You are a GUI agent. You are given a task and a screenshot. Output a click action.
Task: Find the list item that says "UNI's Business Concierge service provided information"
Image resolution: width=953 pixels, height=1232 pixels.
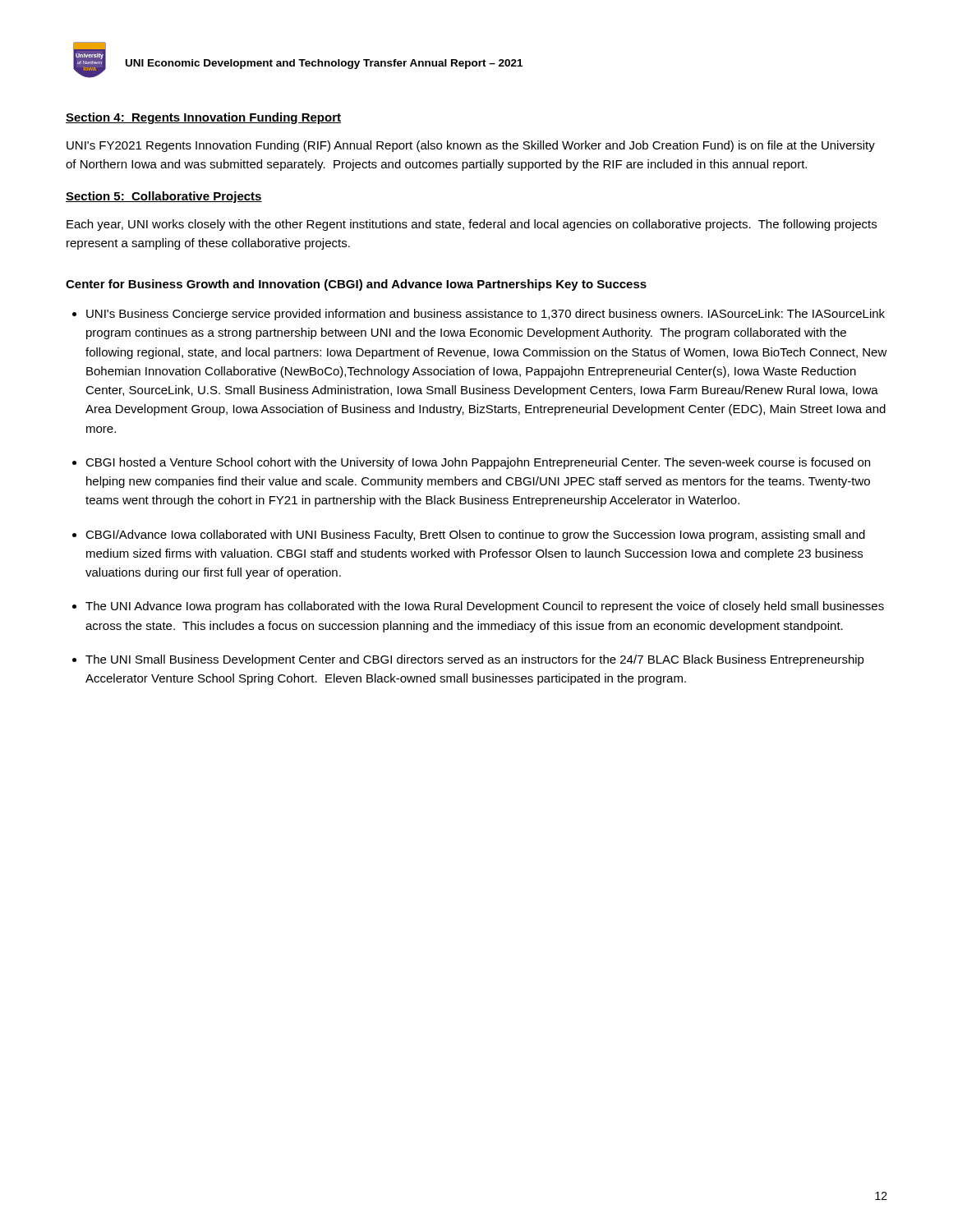coord(486,371)
